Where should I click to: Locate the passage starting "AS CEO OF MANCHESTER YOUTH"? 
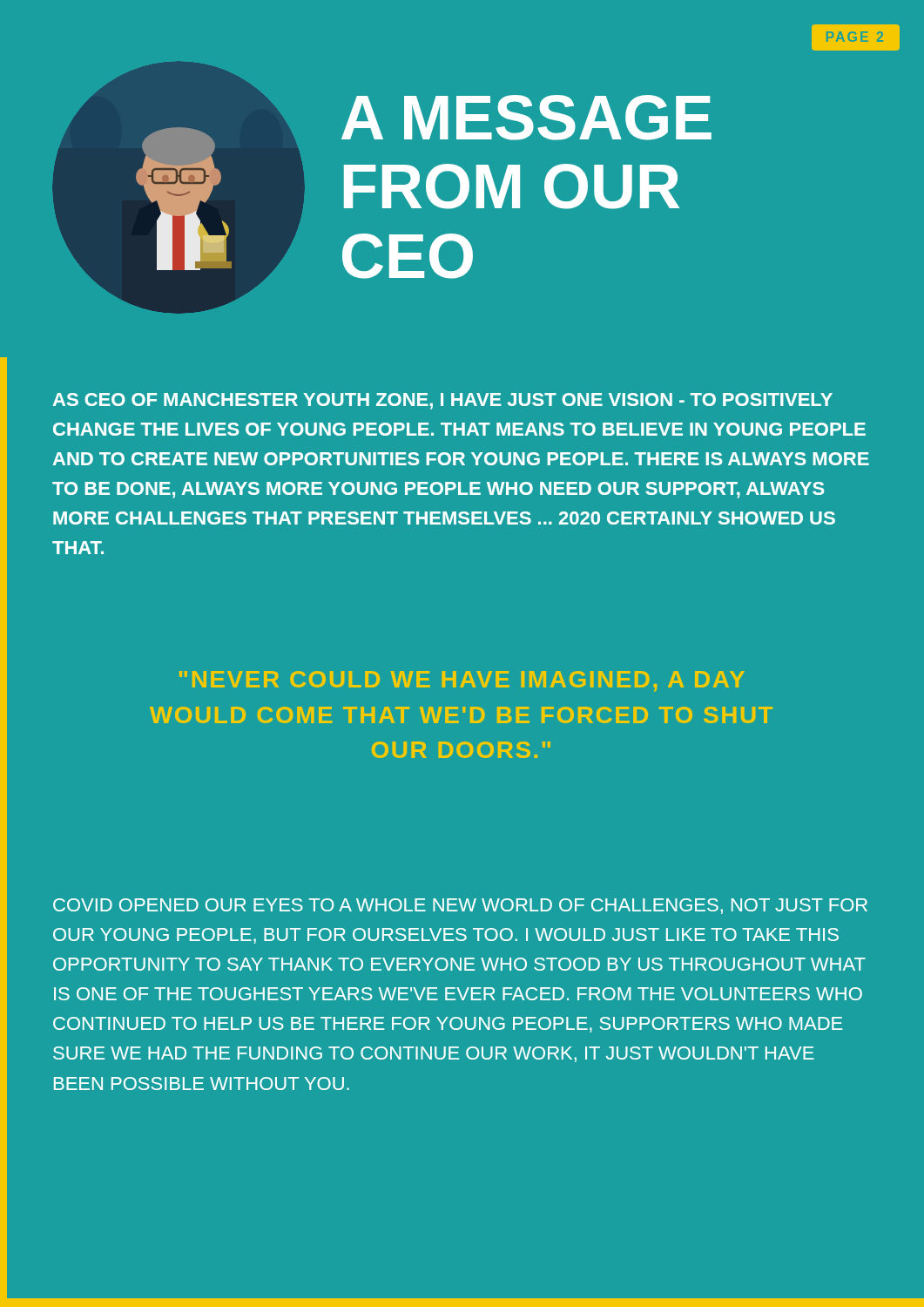(x=462, y=474)
